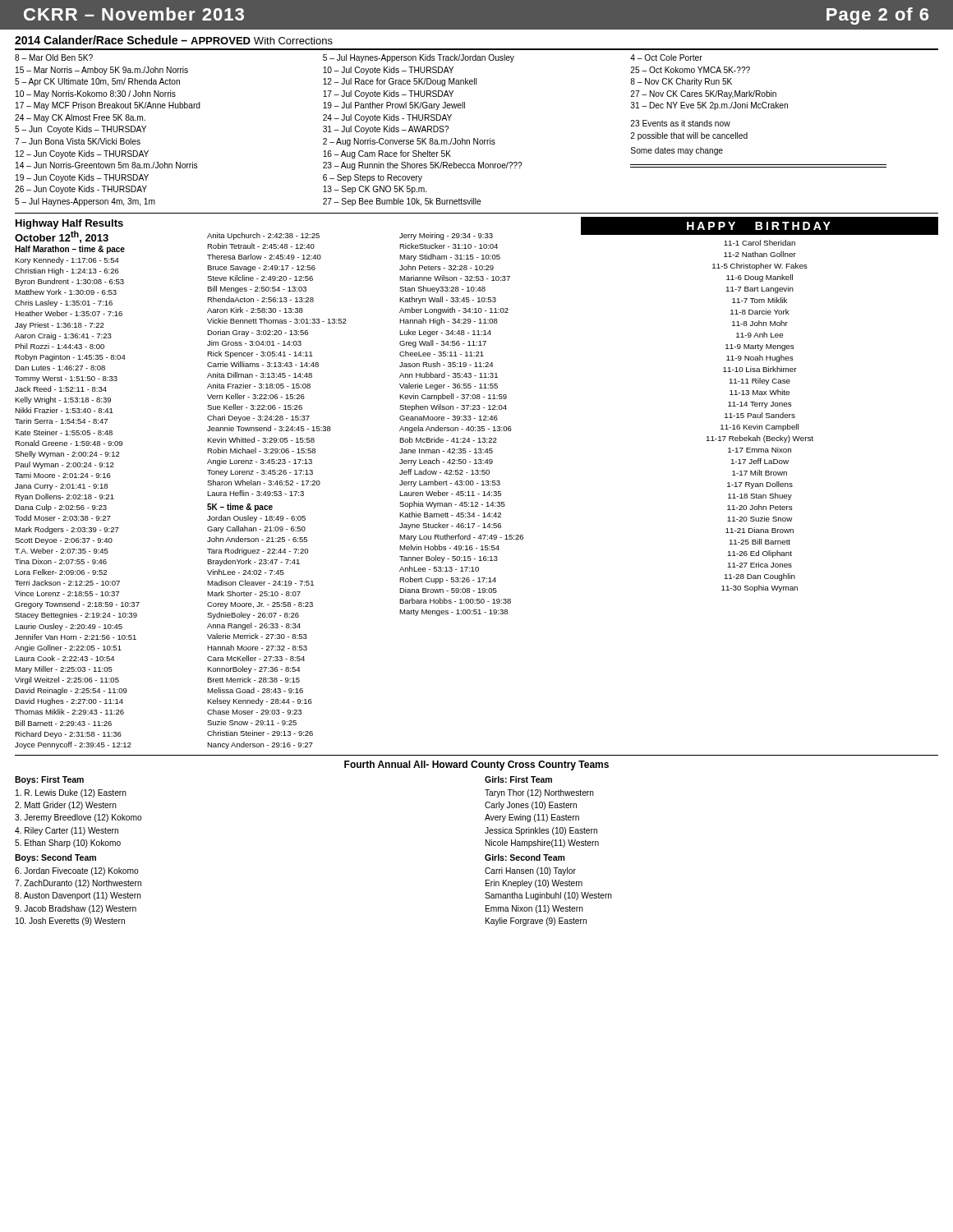Click on the text block starting "7 – Jun Bona"
Screen dimensions: 1232x953
coord(78,142)
